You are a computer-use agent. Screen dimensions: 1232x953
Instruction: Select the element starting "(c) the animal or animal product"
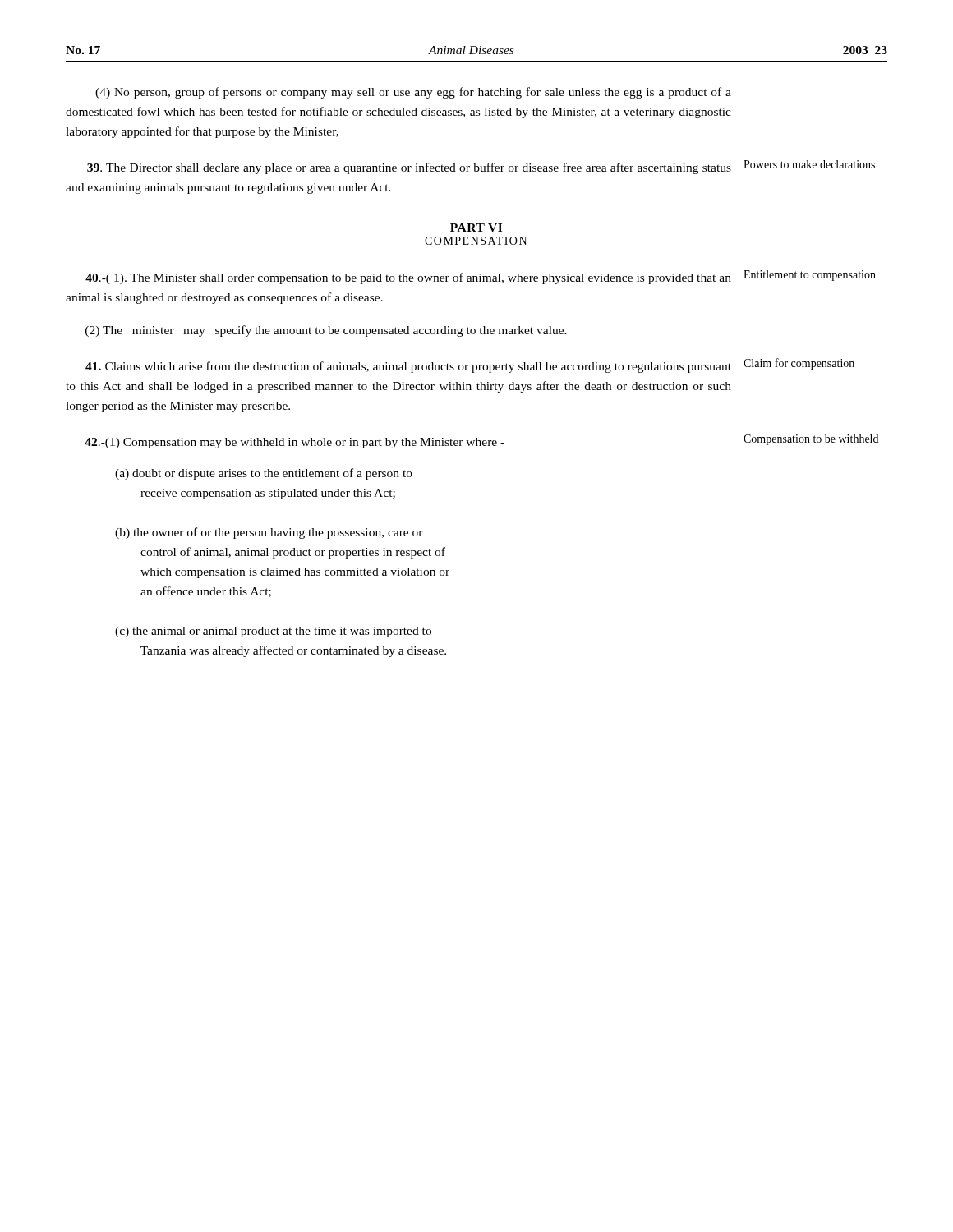[x=423, y=641]
